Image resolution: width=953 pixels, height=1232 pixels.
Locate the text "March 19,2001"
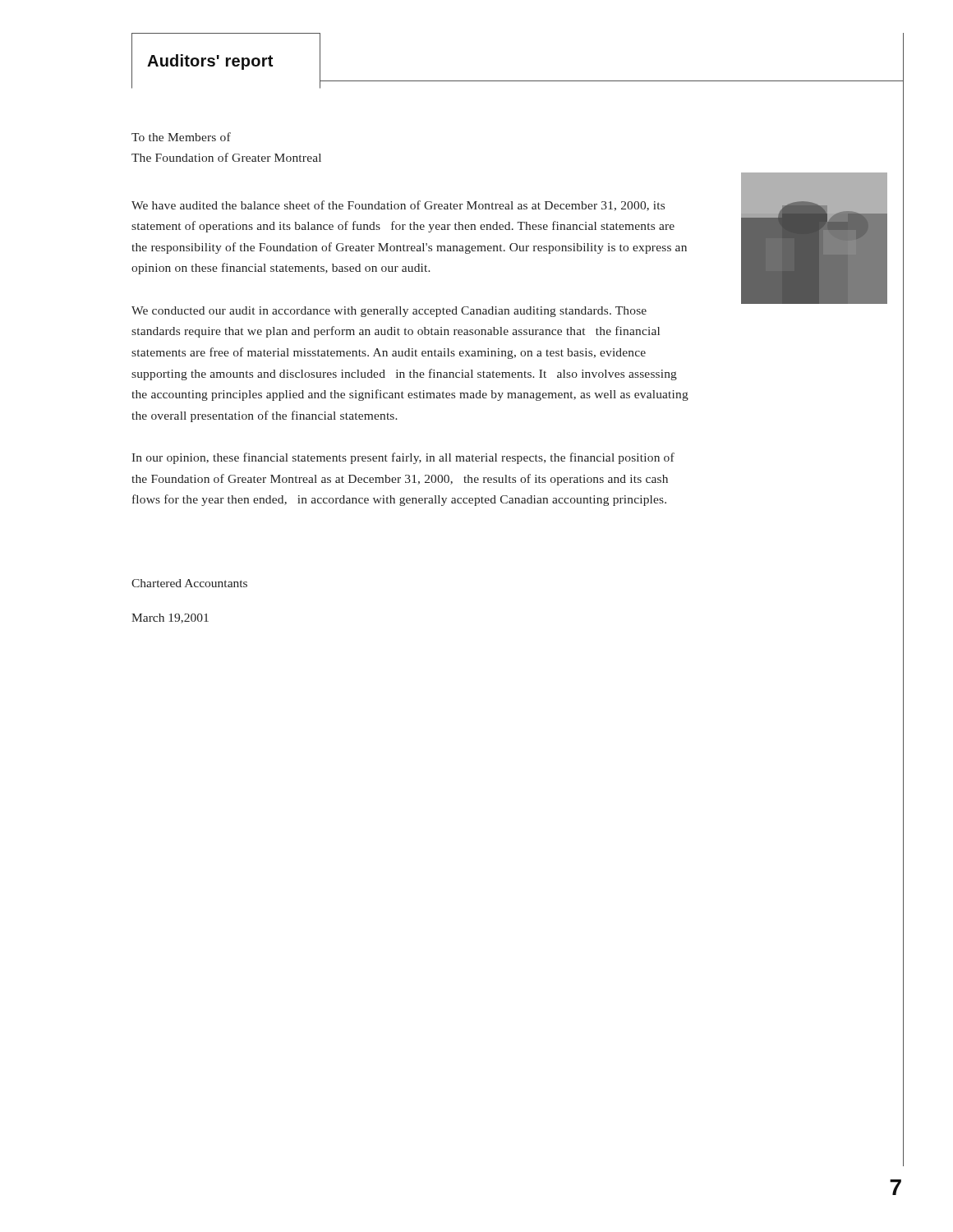point(170,617)
